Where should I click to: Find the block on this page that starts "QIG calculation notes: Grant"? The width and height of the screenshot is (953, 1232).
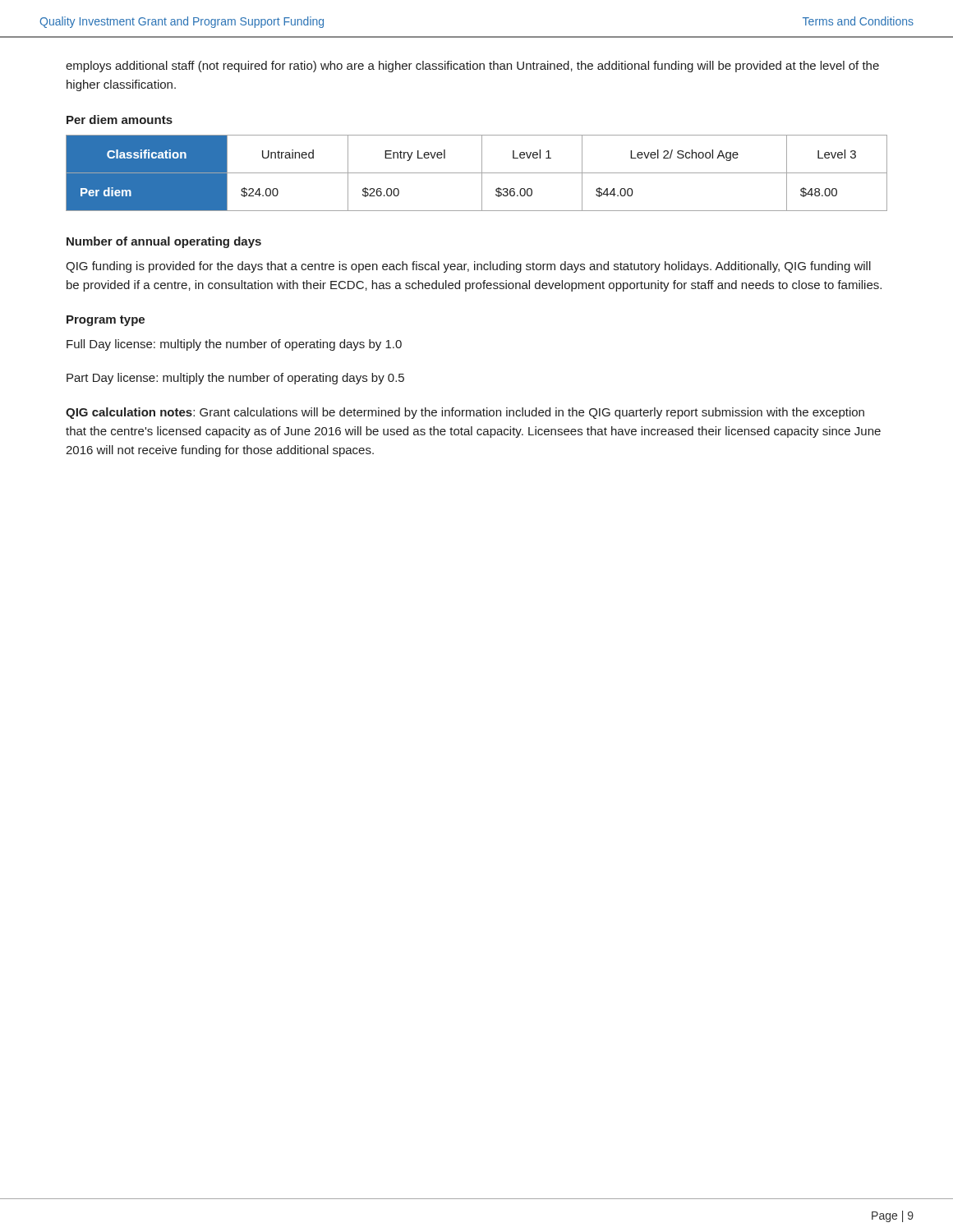[x=473, y=431]
